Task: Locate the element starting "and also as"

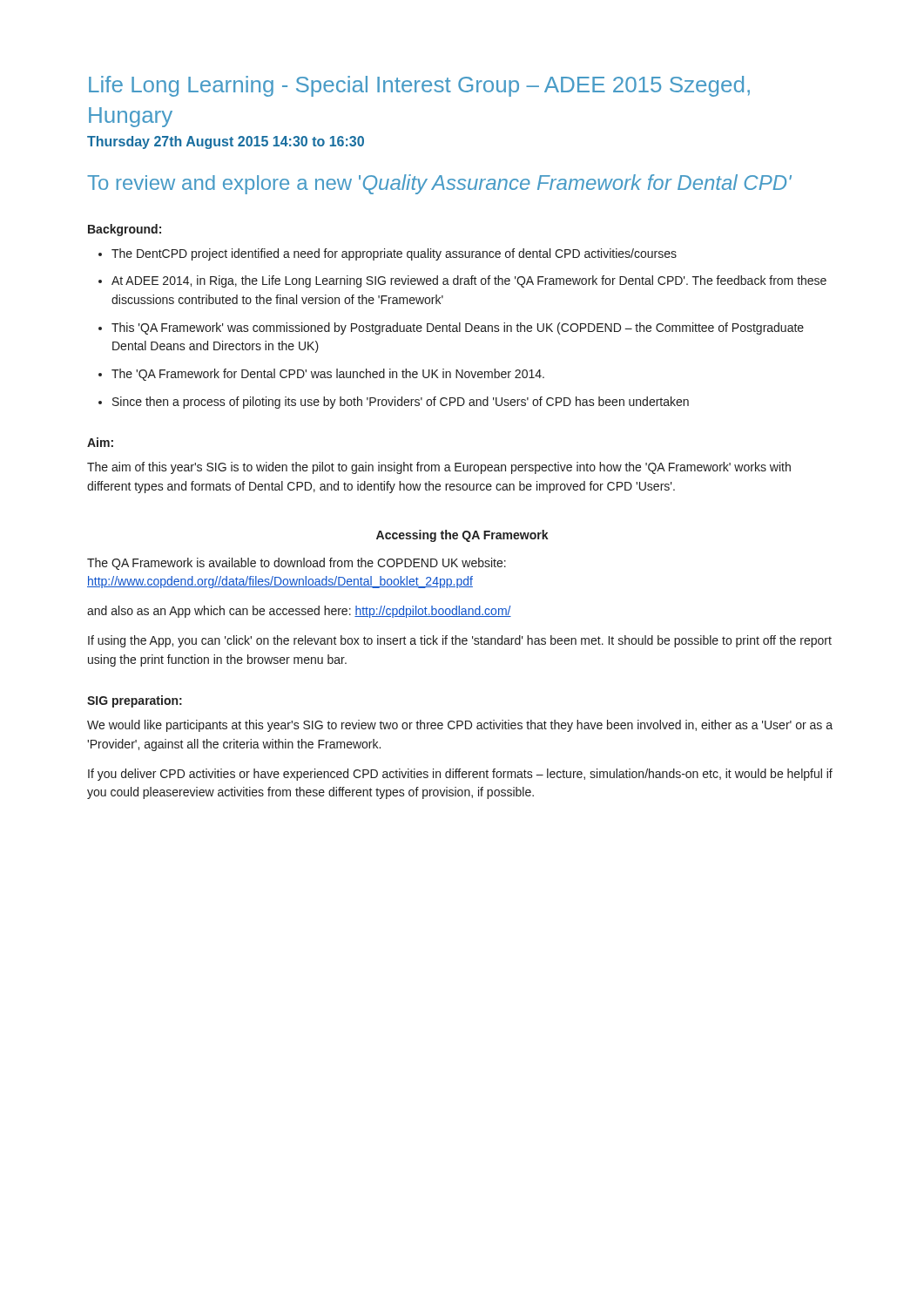Action: [299, 611]
